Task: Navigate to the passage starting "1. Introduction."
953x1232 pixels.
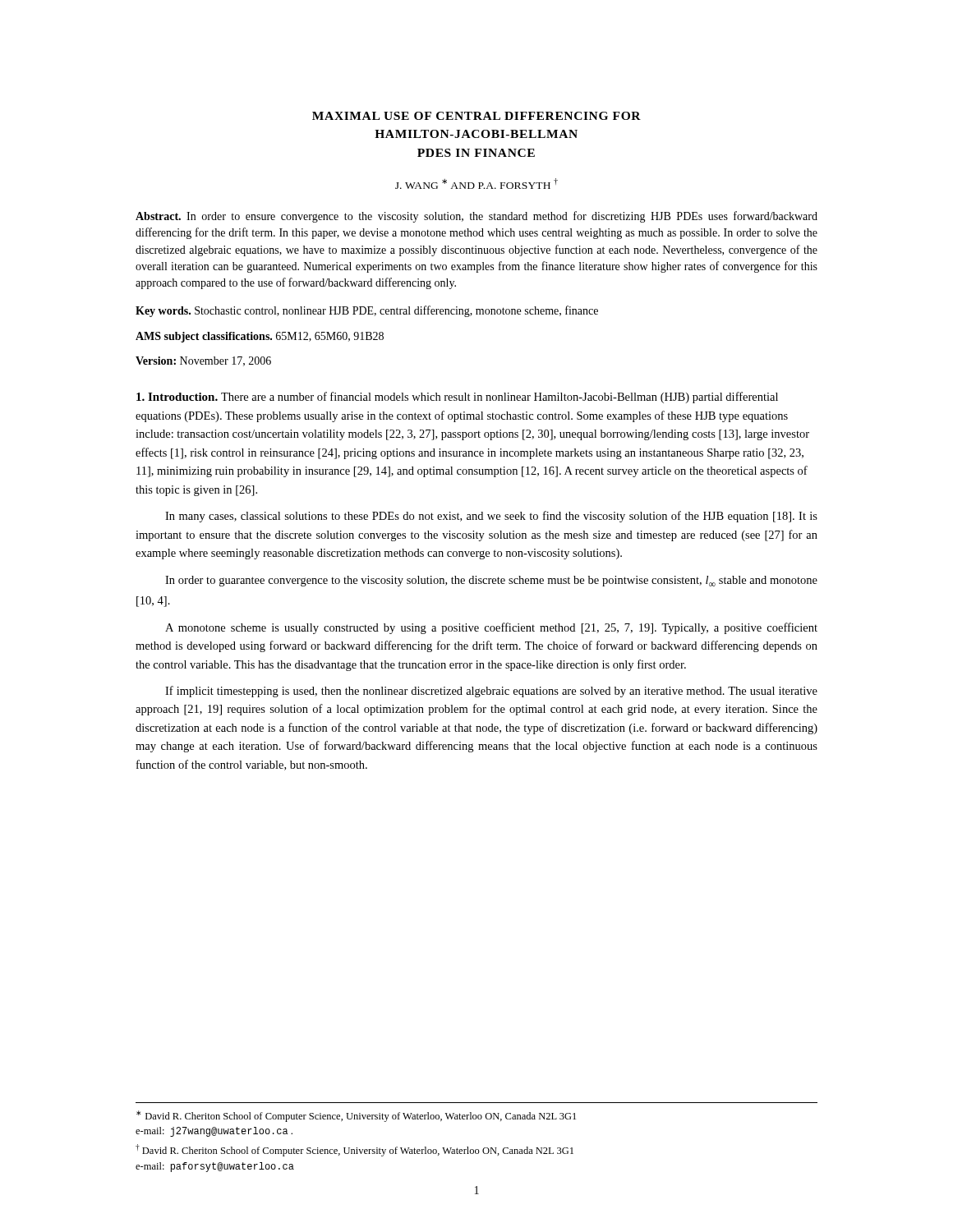Action: click(x=177, y=397)
